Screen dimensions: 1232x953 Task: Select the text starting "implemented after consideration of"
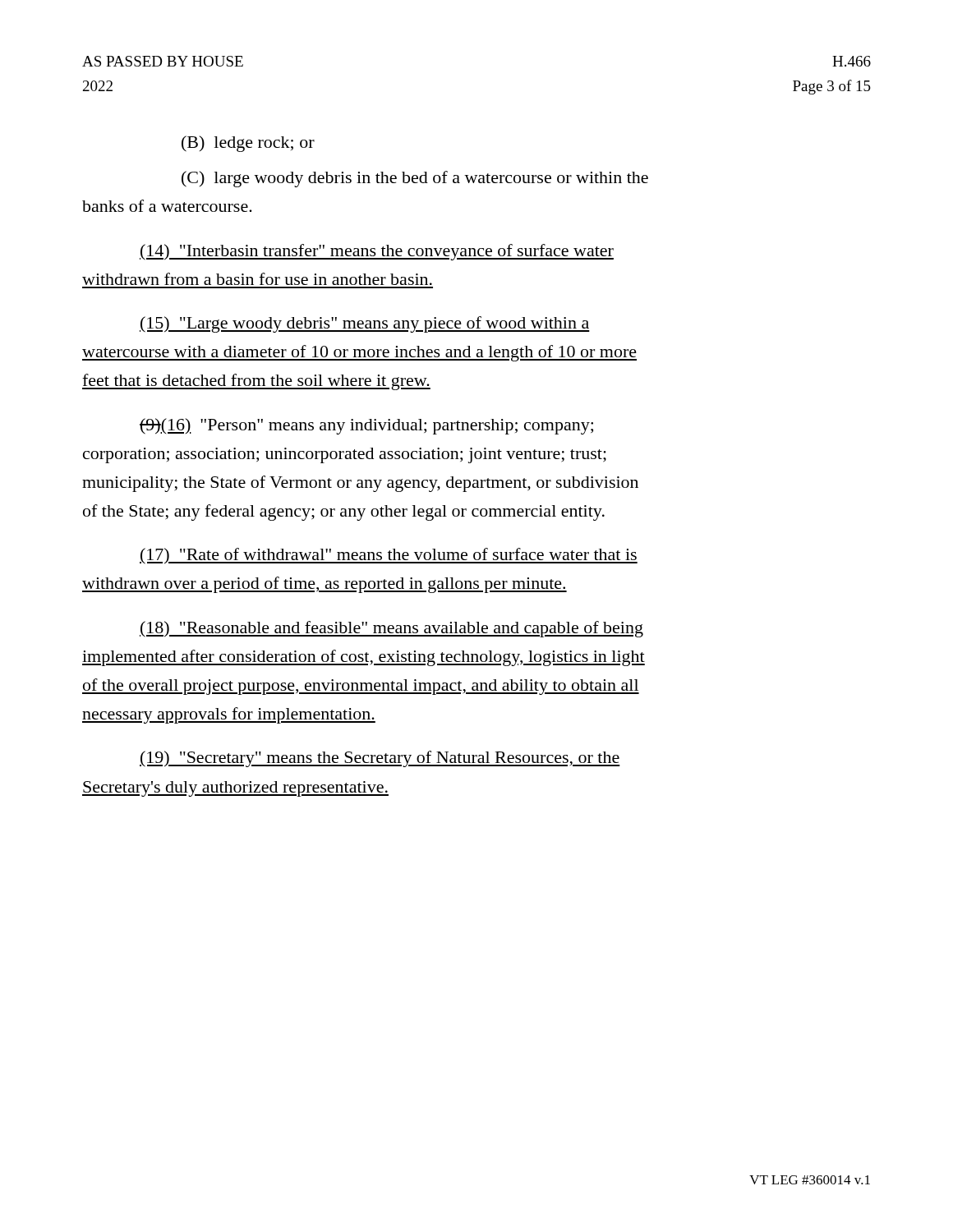tap(476, 685)
